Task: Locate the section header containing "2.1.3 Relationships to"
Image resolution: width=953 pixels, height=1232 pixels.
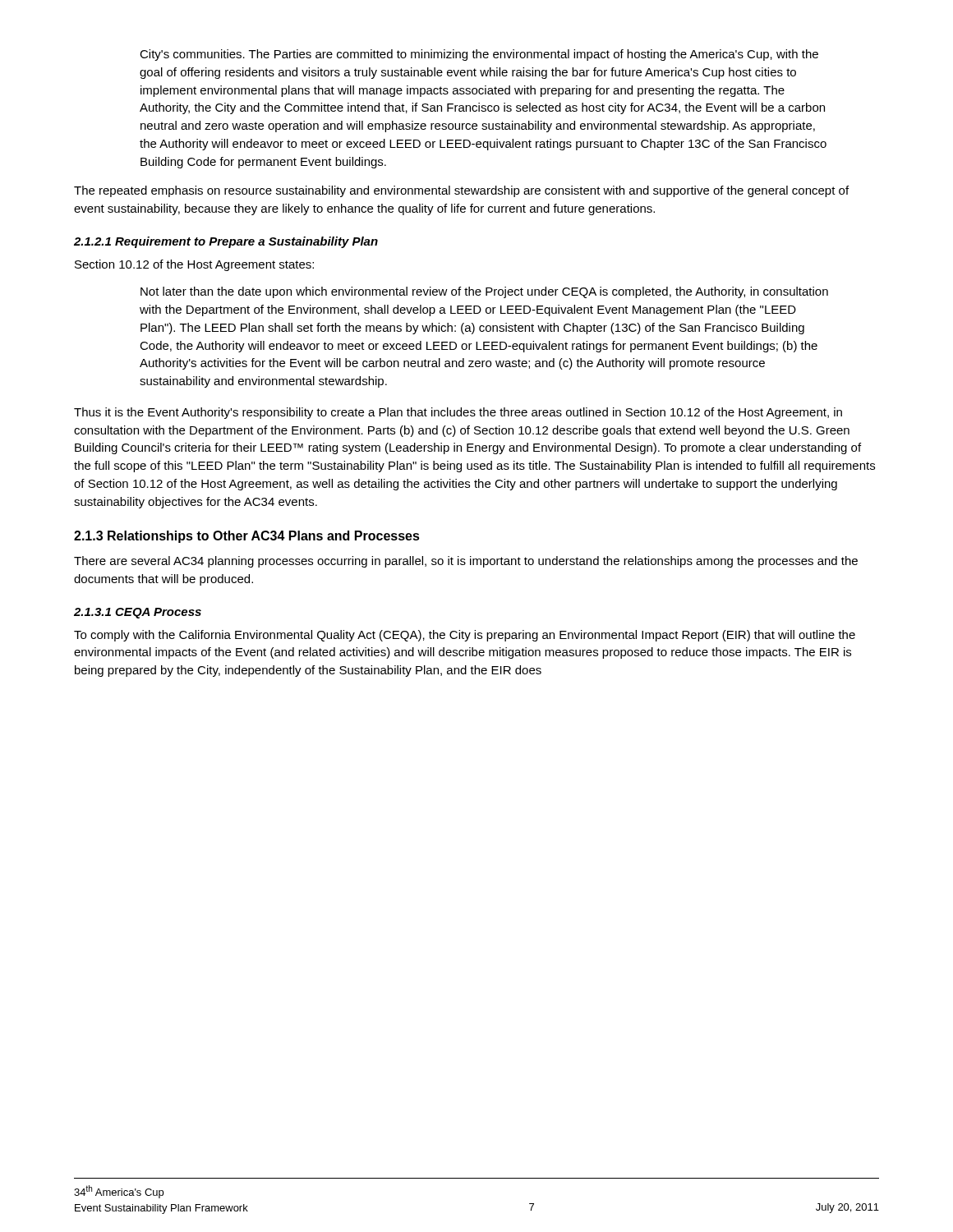Action: pos(247,536)
